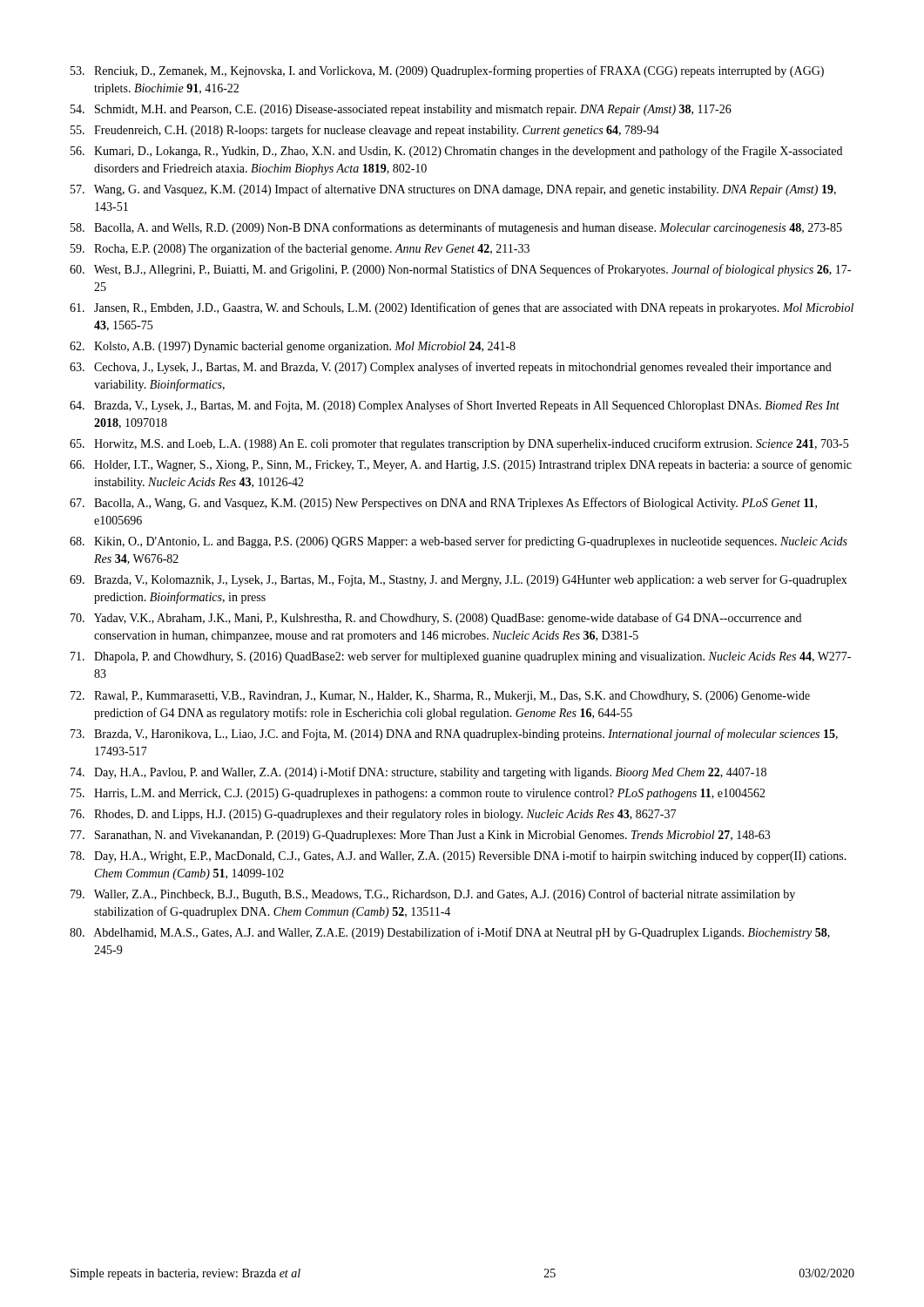The image size is (924, 1307).
Task: Where is the passage that starts "57. Wang, G."?
Action: tap(462, 199)
